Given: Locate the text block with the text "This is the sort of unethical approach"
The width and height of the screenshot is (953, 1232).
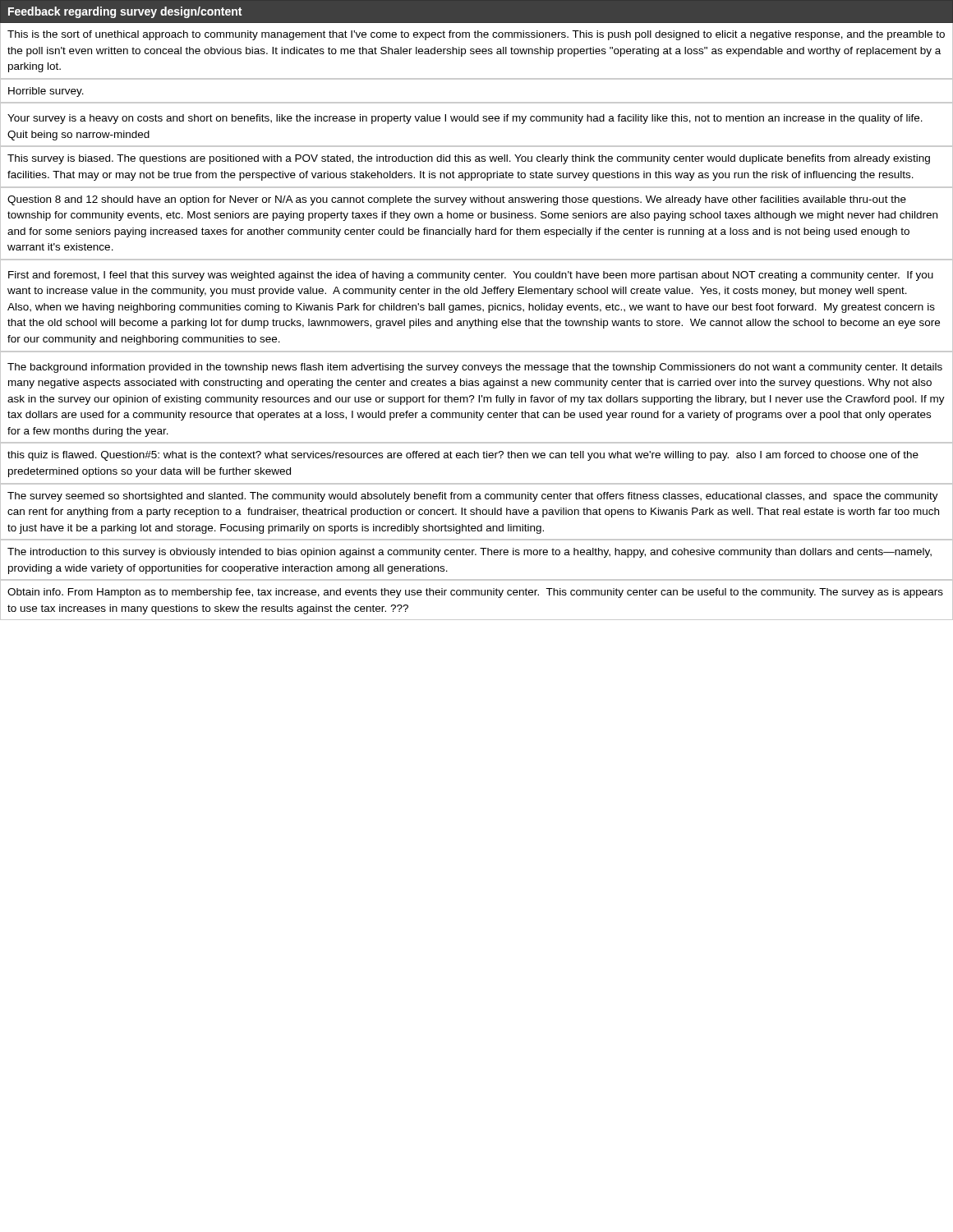Looking at the screenshot, I should coord(476,50).
